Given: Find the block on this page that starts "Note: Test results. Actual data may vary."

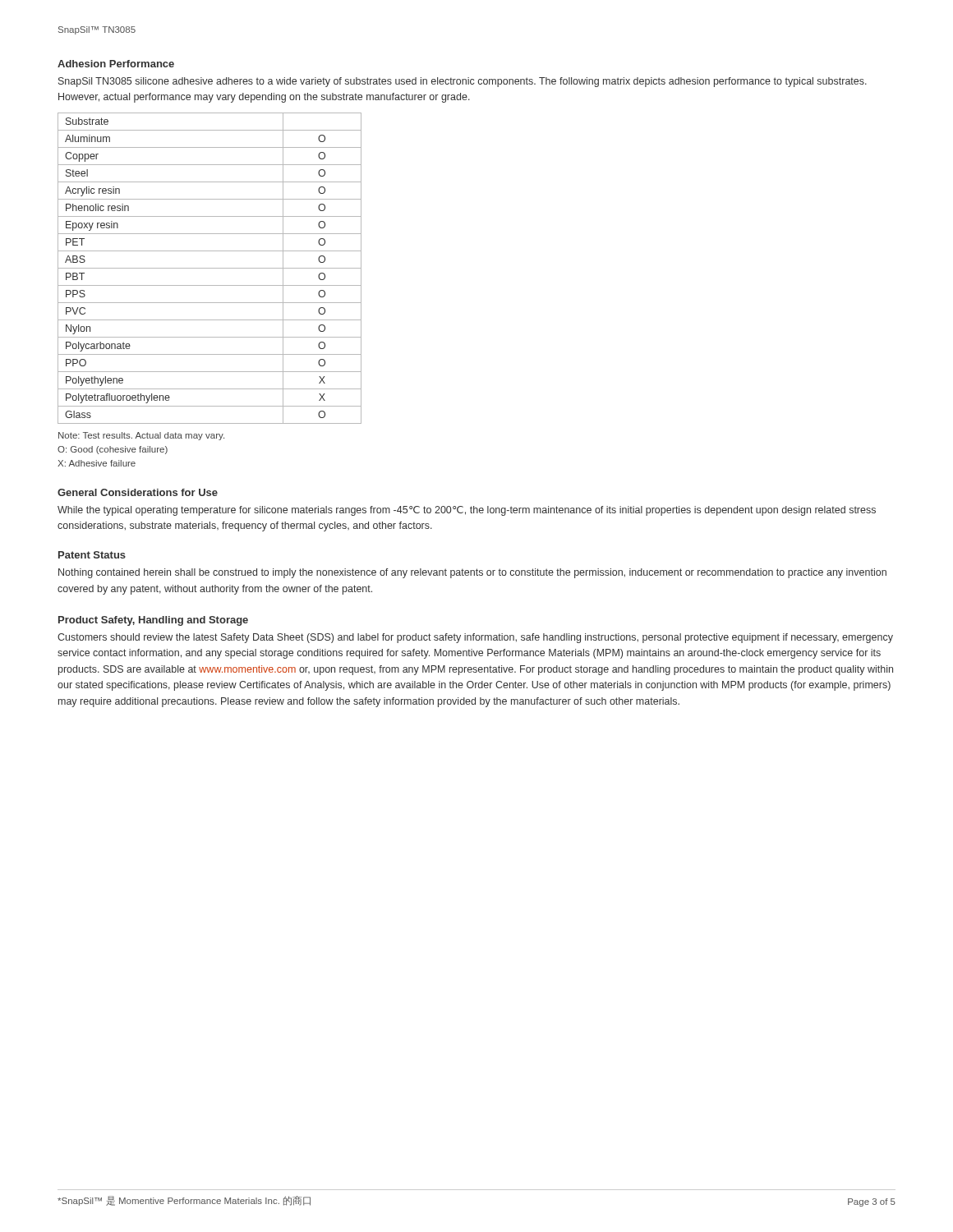Looking at the screenshot, I should [141, 449].
